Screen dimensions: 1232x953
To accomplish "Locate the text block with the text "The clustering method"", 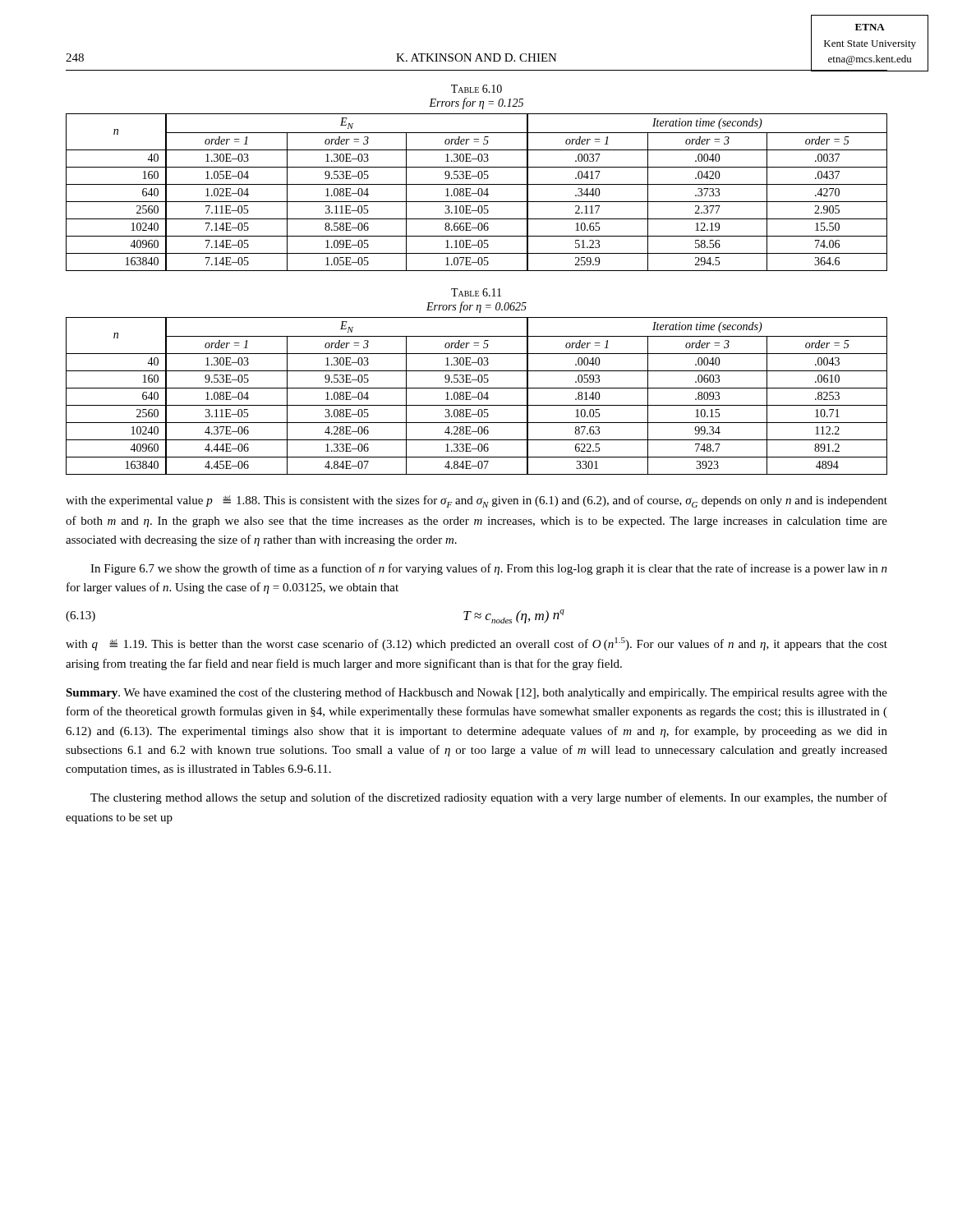I will click(x=476, y=807).
